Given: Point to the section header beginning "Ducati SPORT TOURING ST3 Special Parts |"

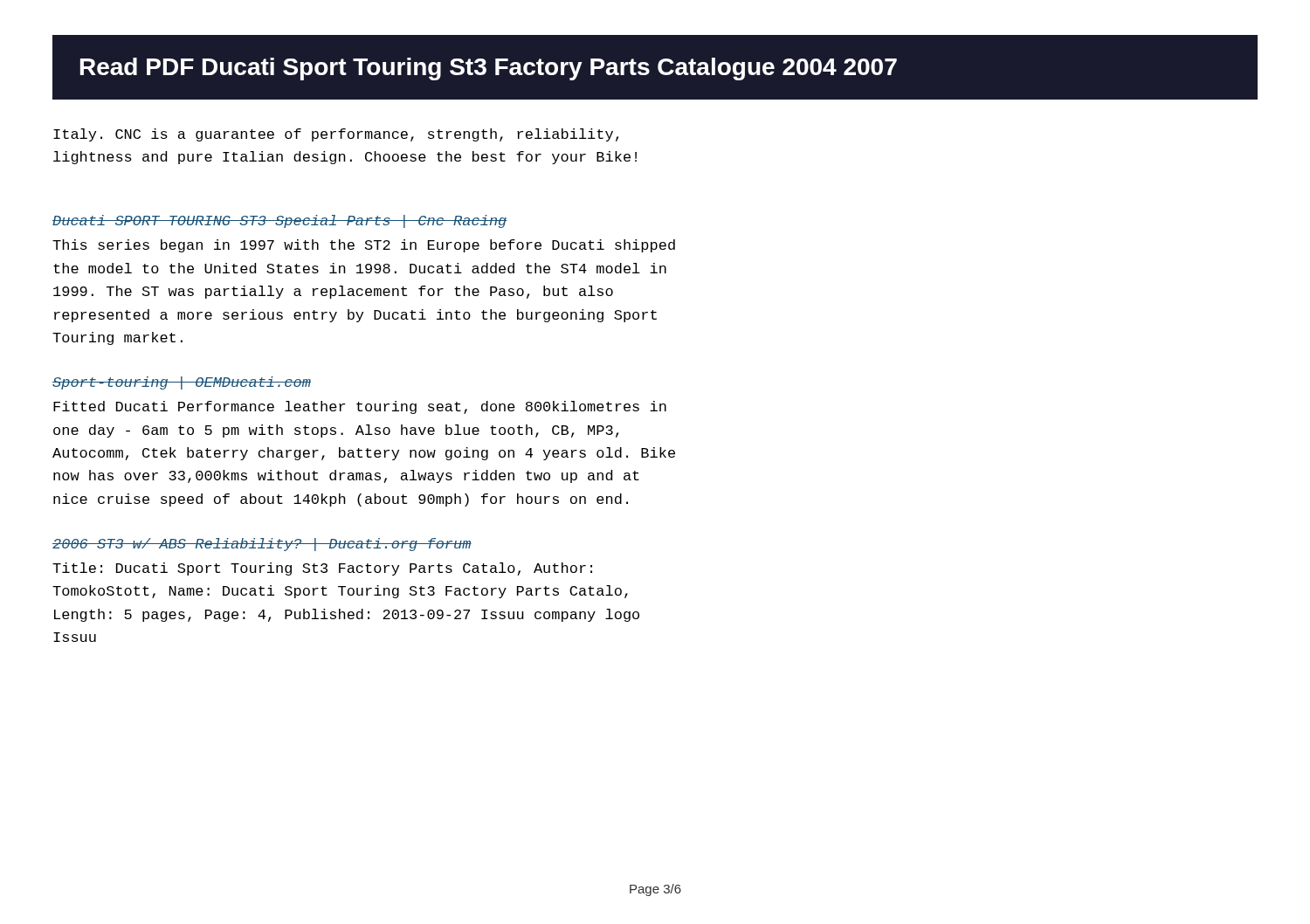Looking at the screenshot, I should pos(280,222).
